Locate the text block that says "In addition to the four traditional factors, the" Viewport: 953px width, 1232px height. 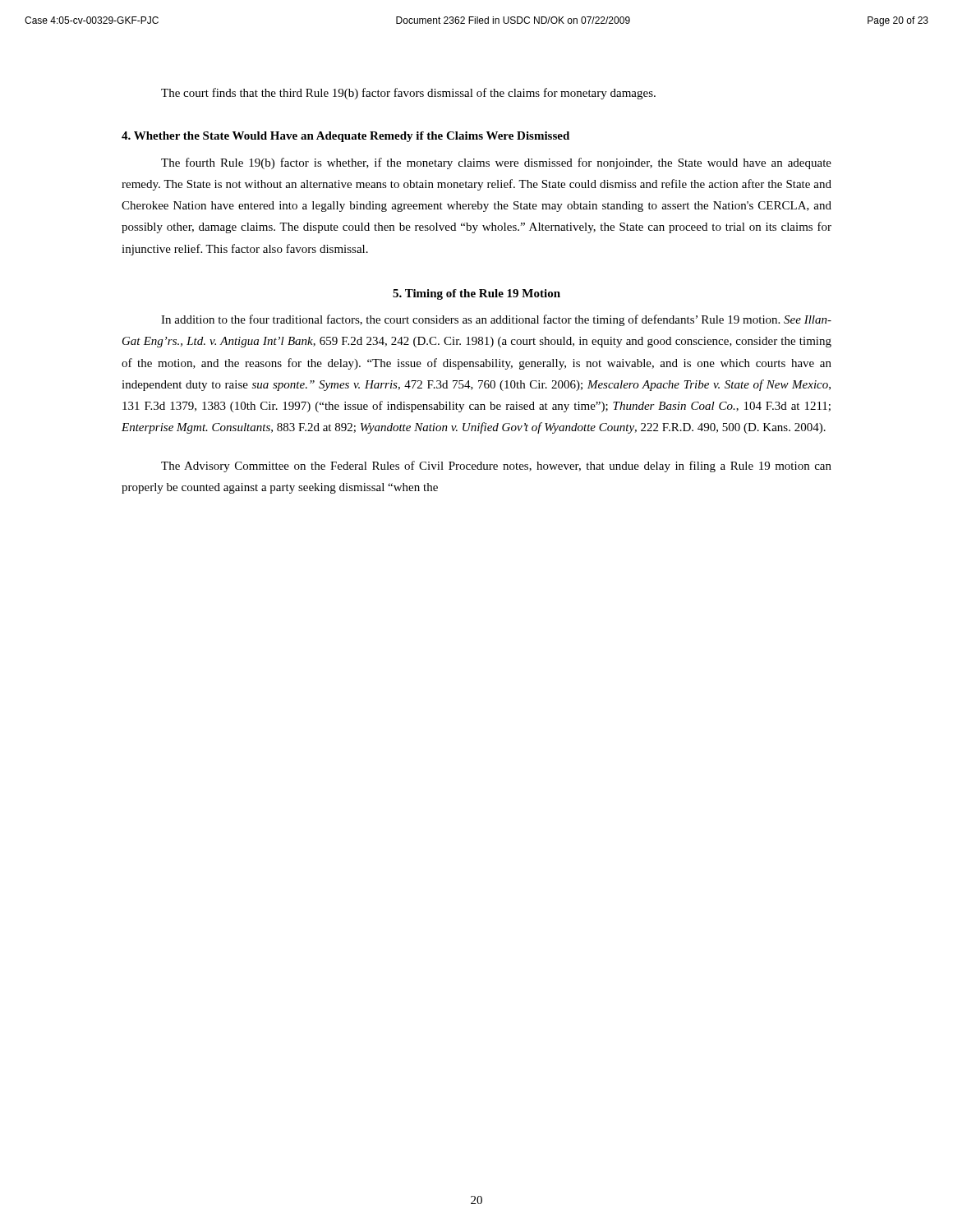click(x=476, y=374)
